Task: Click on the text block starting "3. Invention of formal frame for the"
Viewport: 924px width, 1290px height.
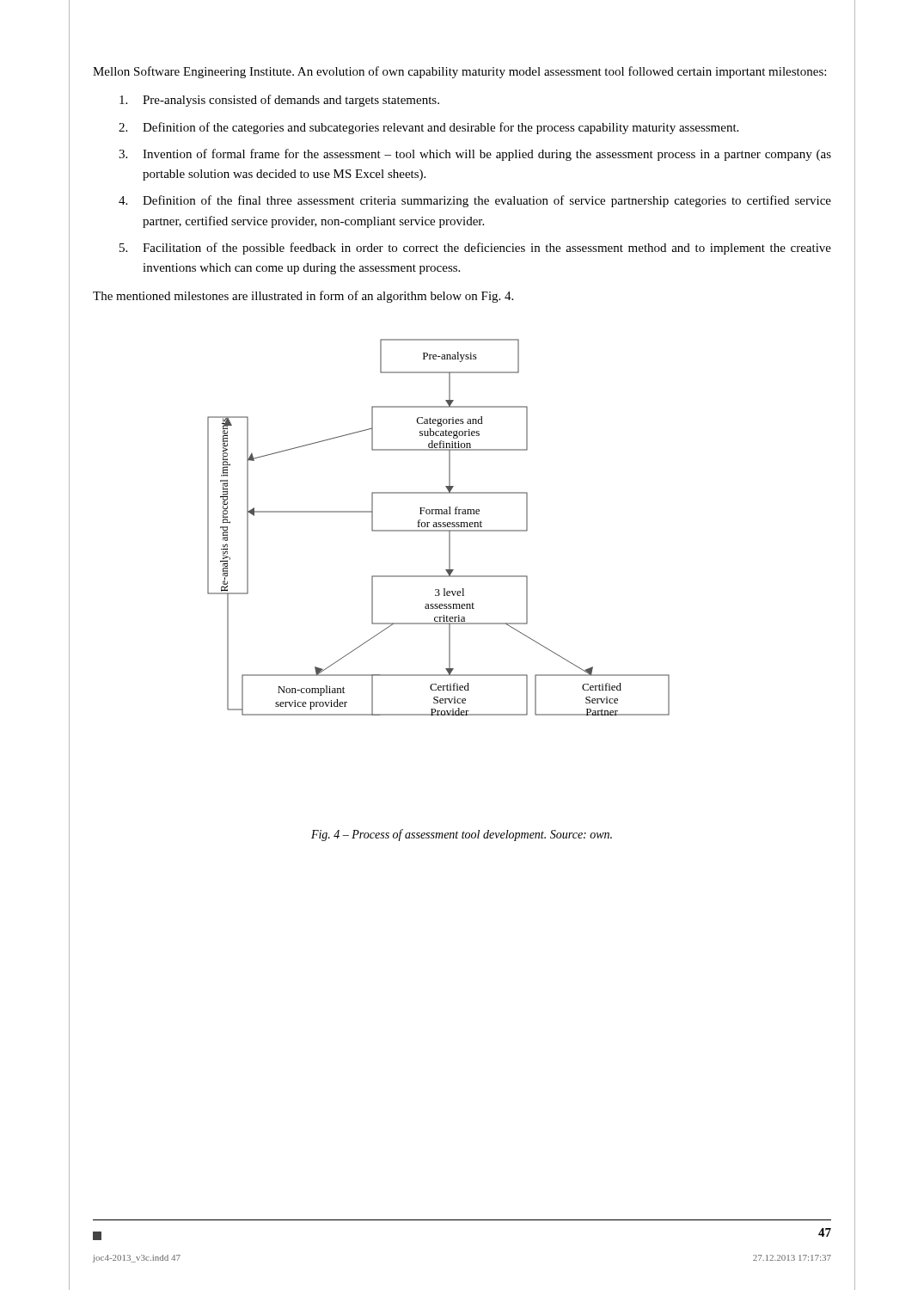Action: coord(475,164)
